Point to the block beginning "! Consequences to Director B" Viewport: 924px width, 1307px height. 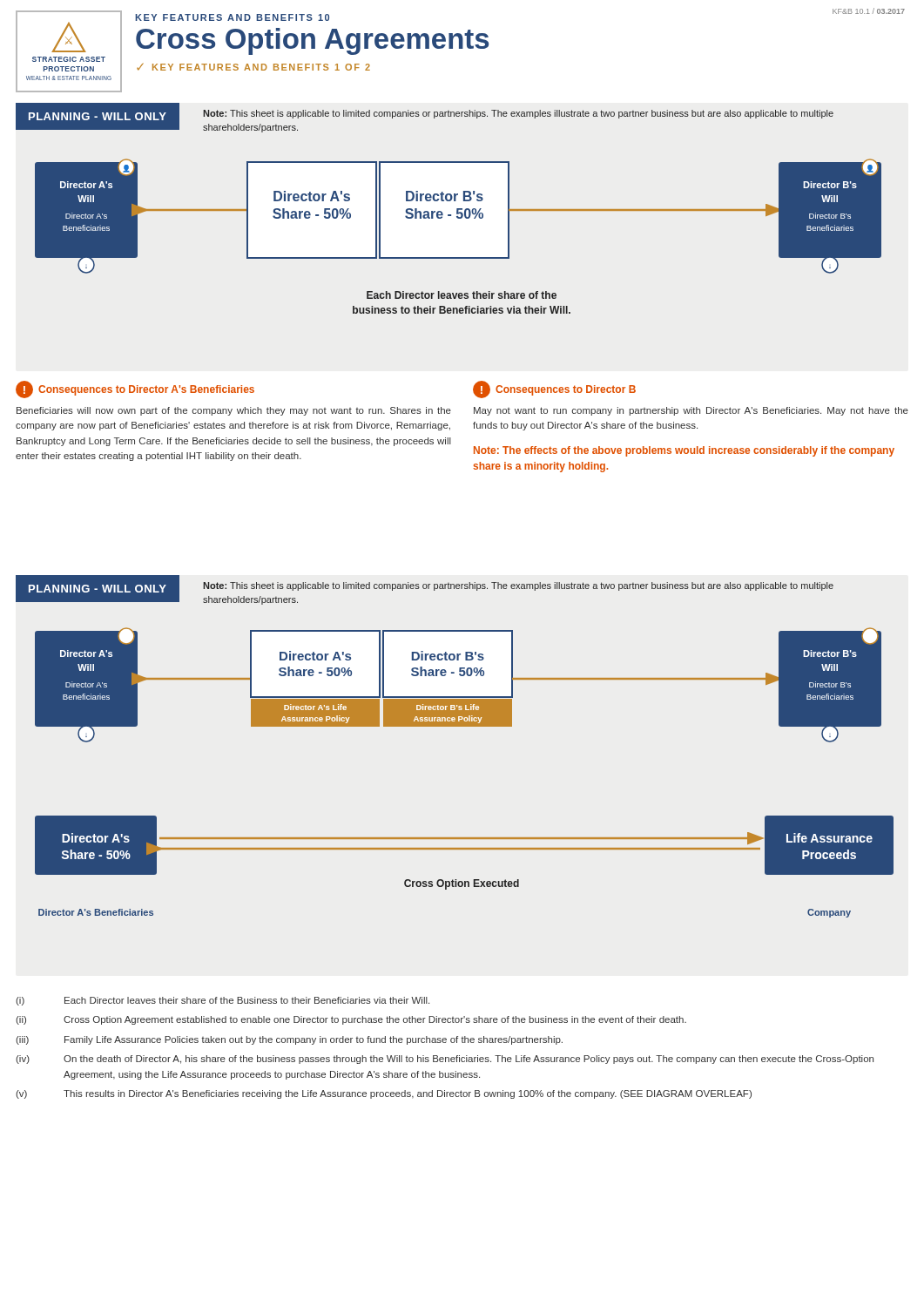tap(691, 428)
